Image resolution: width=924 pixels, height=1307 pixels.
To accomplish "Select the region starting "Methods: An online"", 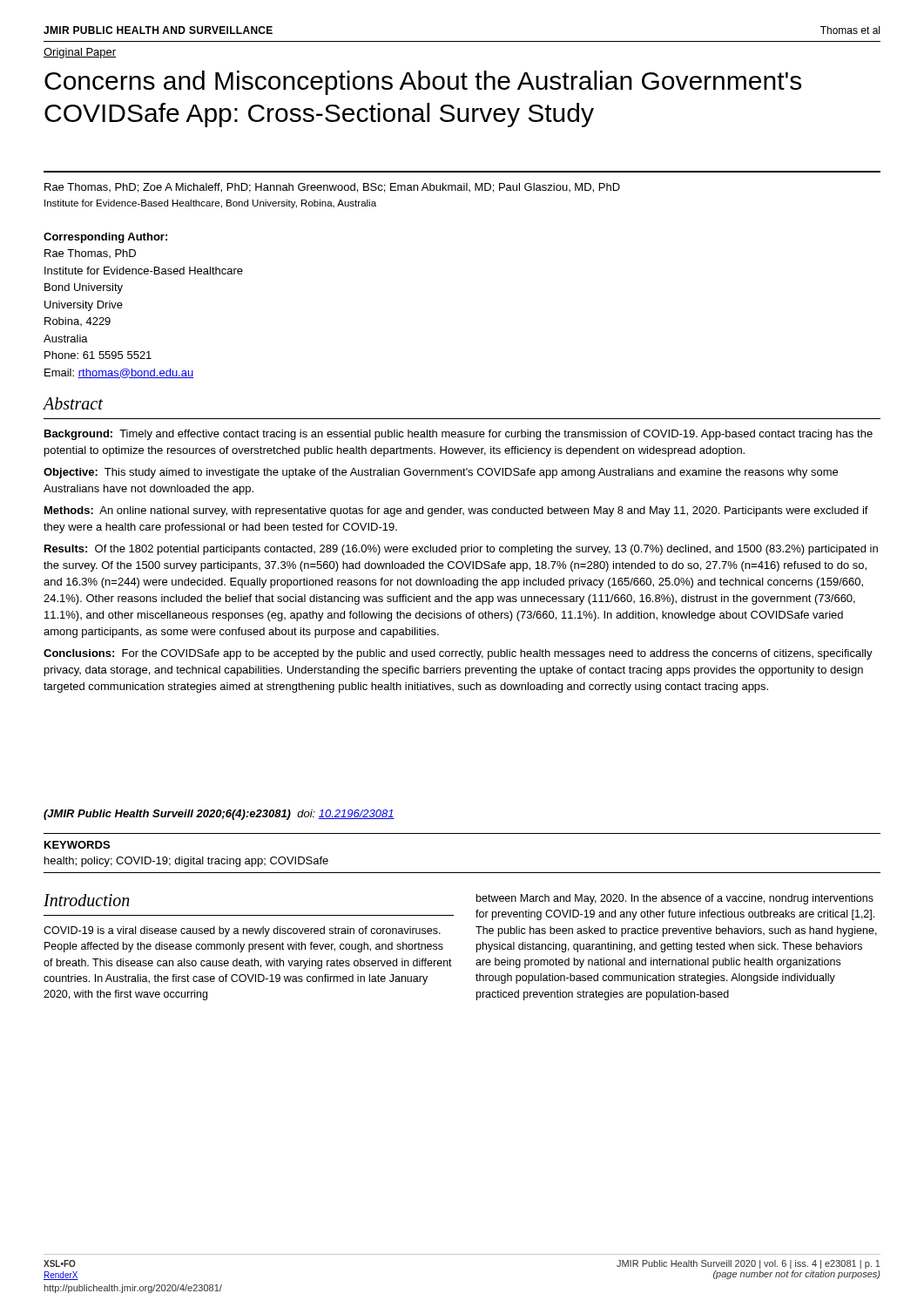I will click(x=456, y=518).
